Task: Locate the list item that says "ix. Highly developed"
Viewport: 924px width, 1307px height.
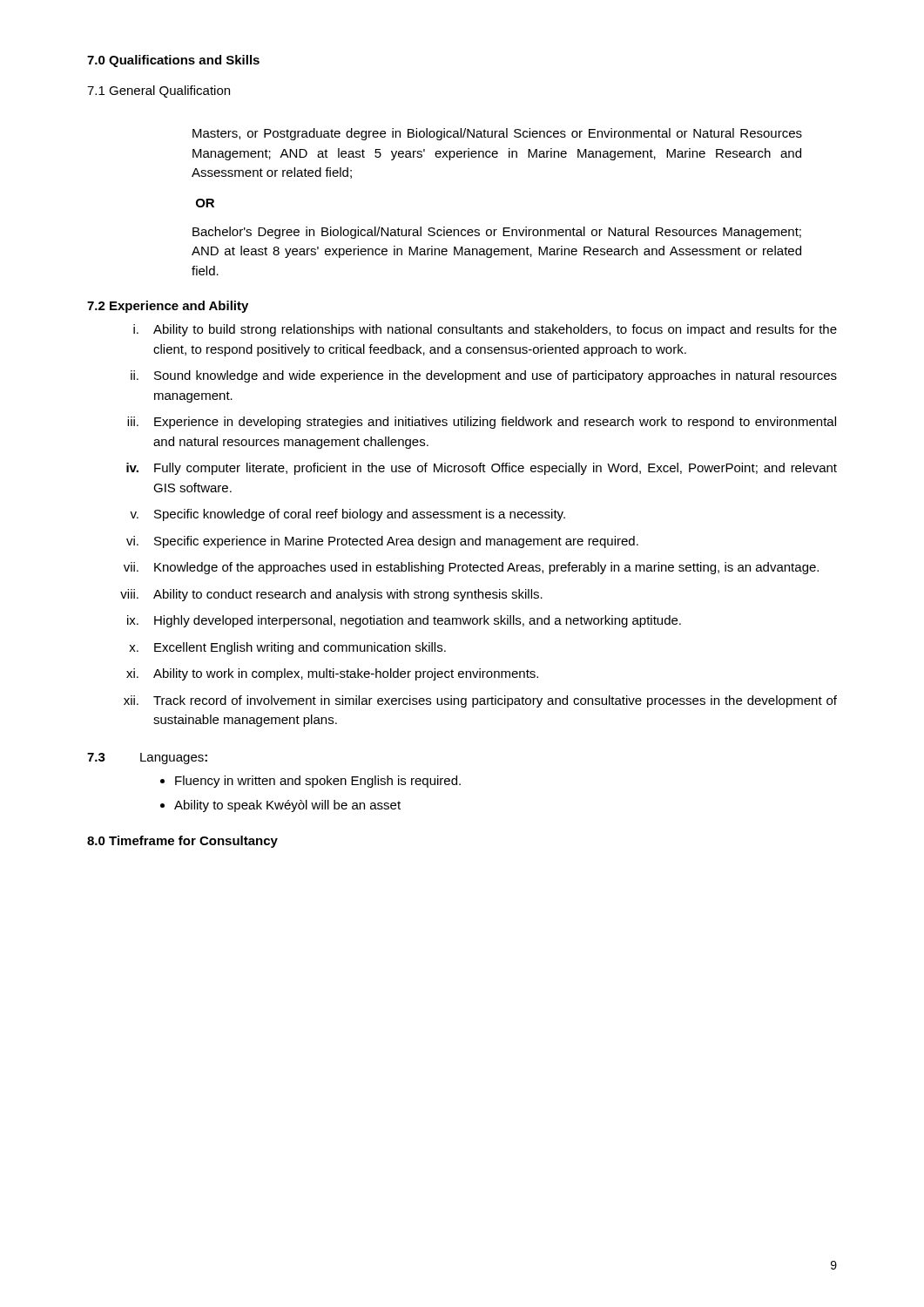Action: (462, 621)
